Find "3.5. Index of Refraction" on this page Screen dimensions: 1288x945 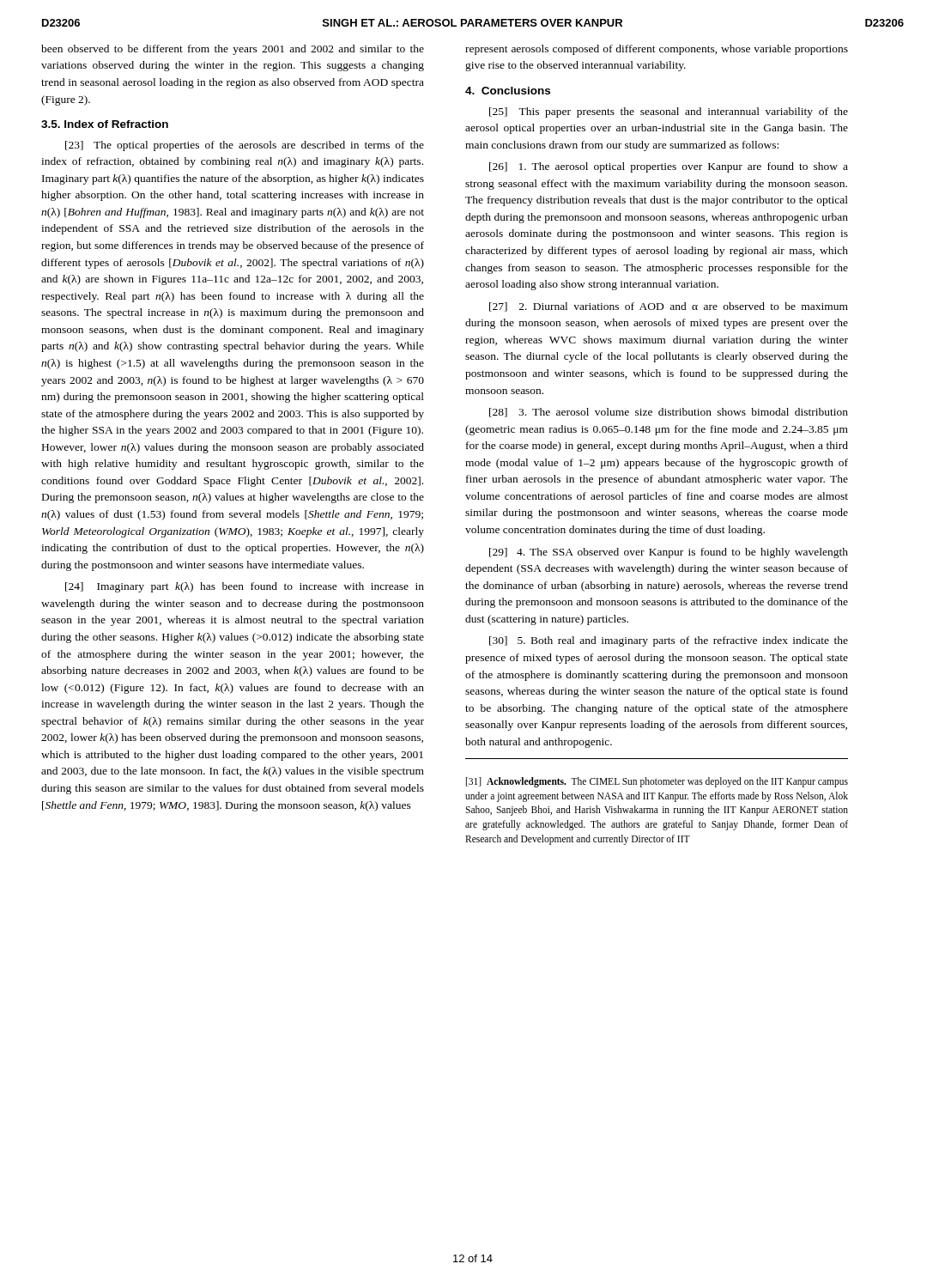[x=105, y=124]
